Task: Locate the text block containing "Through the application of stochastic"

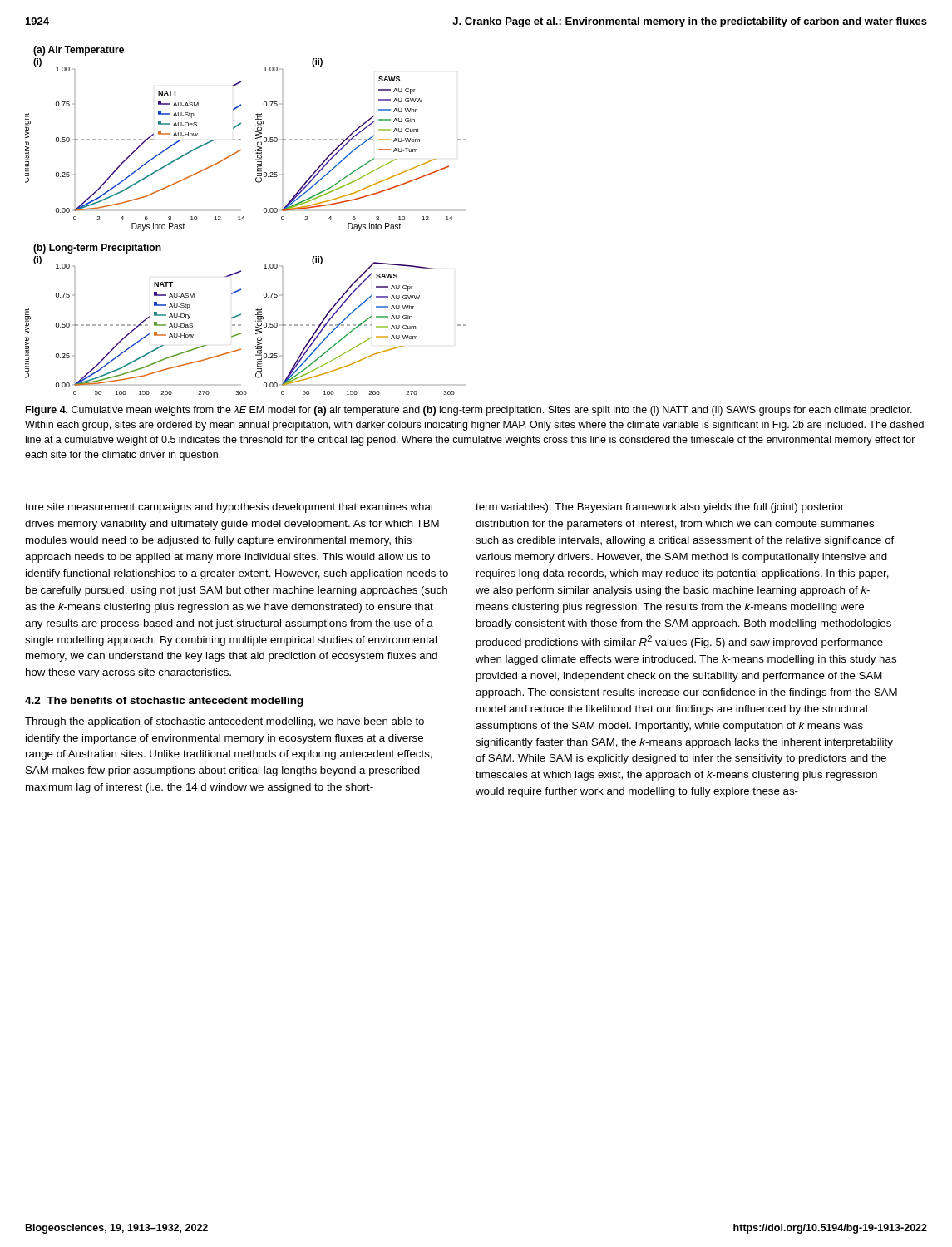Action: tap(237, 754)
